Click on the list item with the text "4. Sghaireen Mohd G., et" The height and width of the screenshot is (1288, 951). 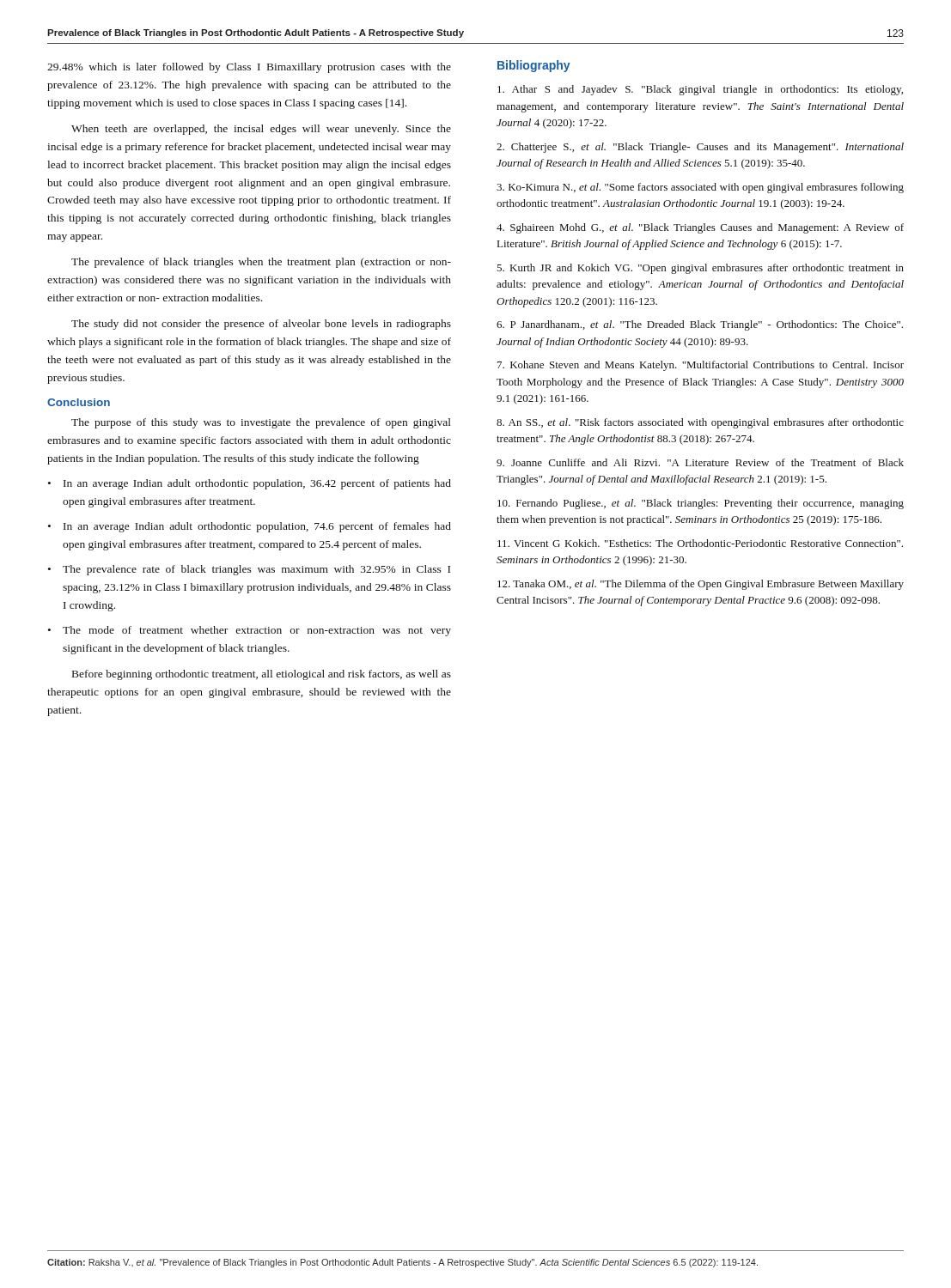(700, 235)
